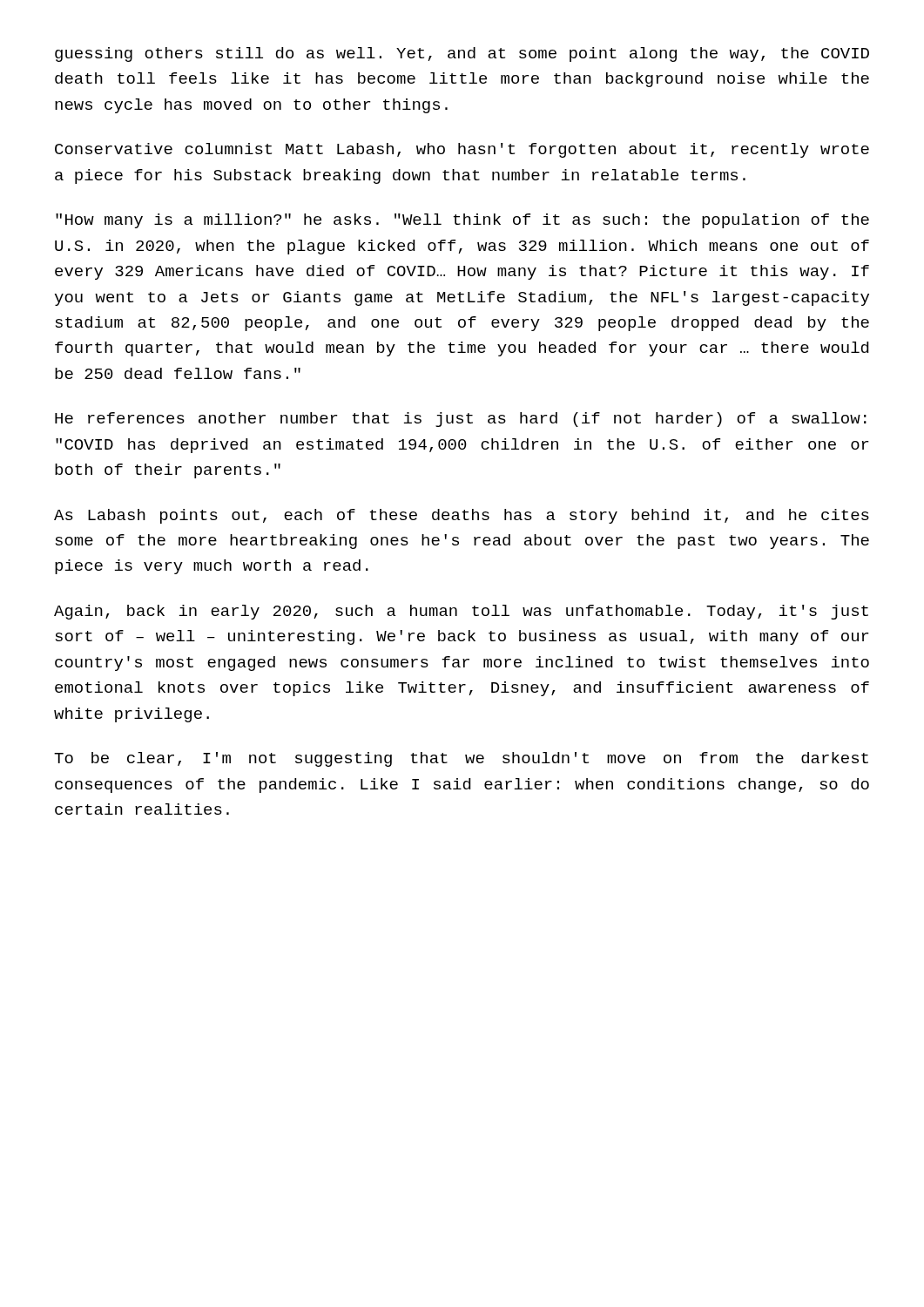Select the text block starting "He references another number that"
This screenshot has width=924, height=1307.
point(462,445)
